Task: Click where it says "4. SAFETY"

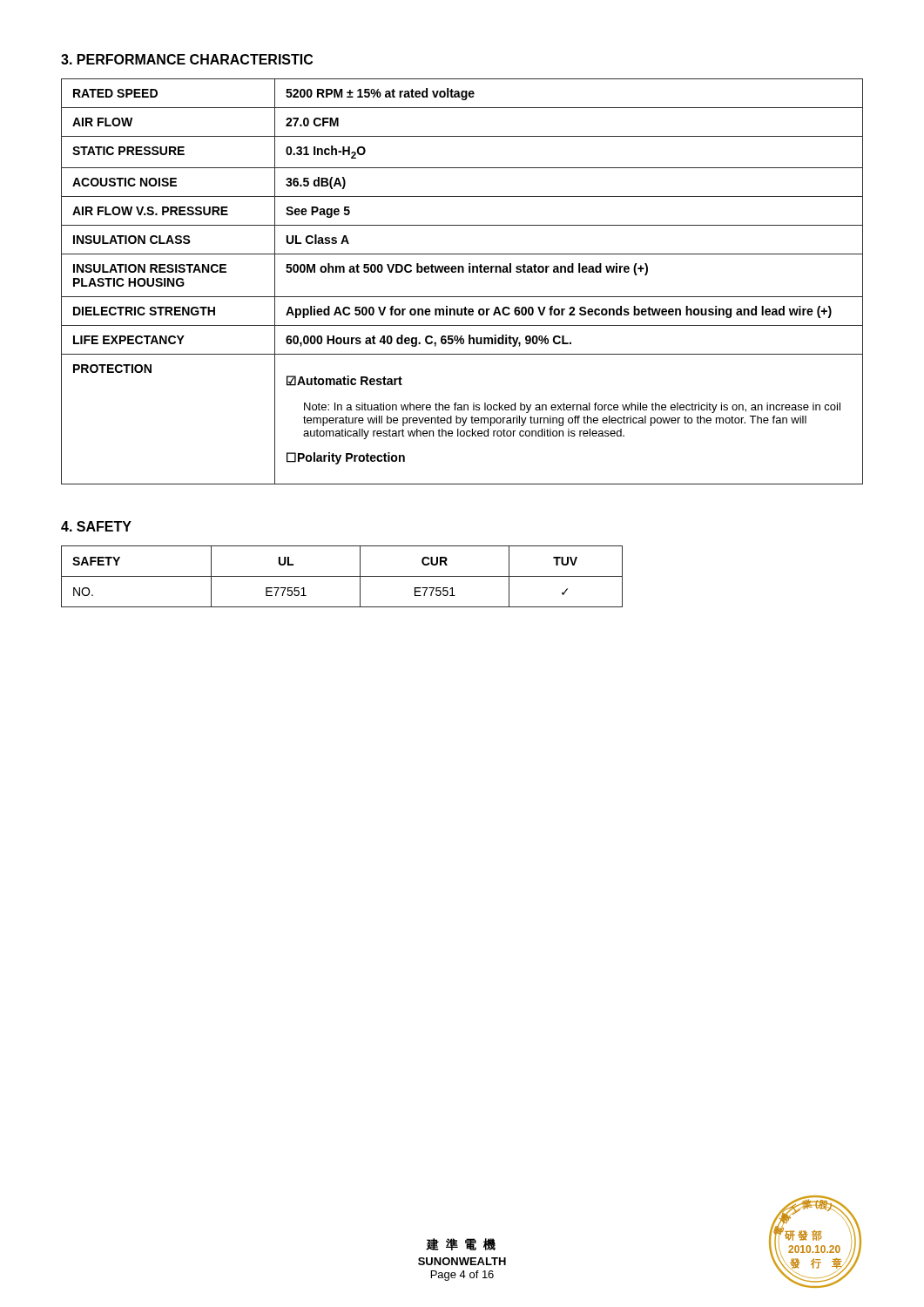Action: click(96, 527)
